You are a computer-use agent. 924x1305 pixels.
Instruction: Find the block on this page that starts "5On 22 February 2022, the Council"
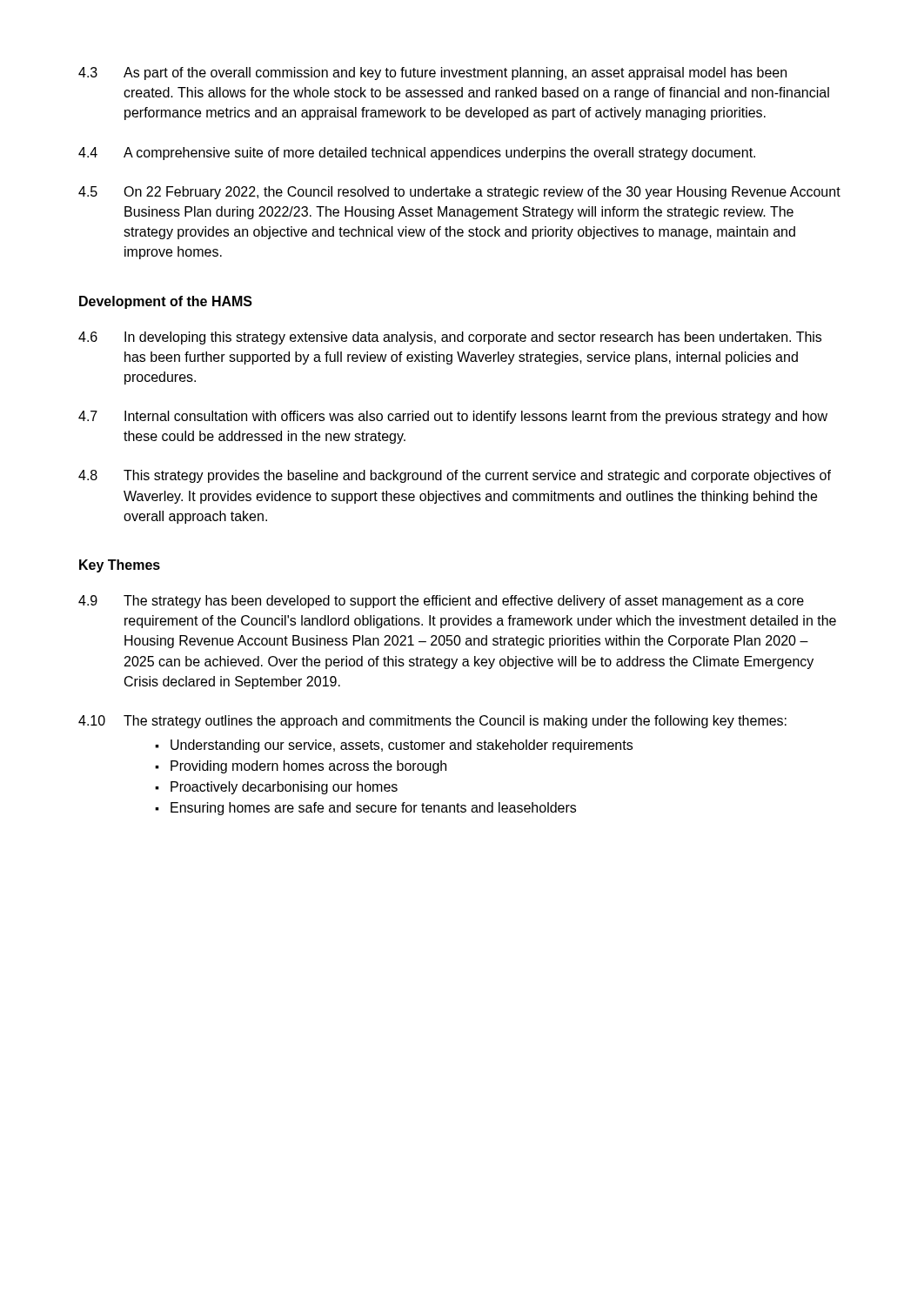pos(459,222)
